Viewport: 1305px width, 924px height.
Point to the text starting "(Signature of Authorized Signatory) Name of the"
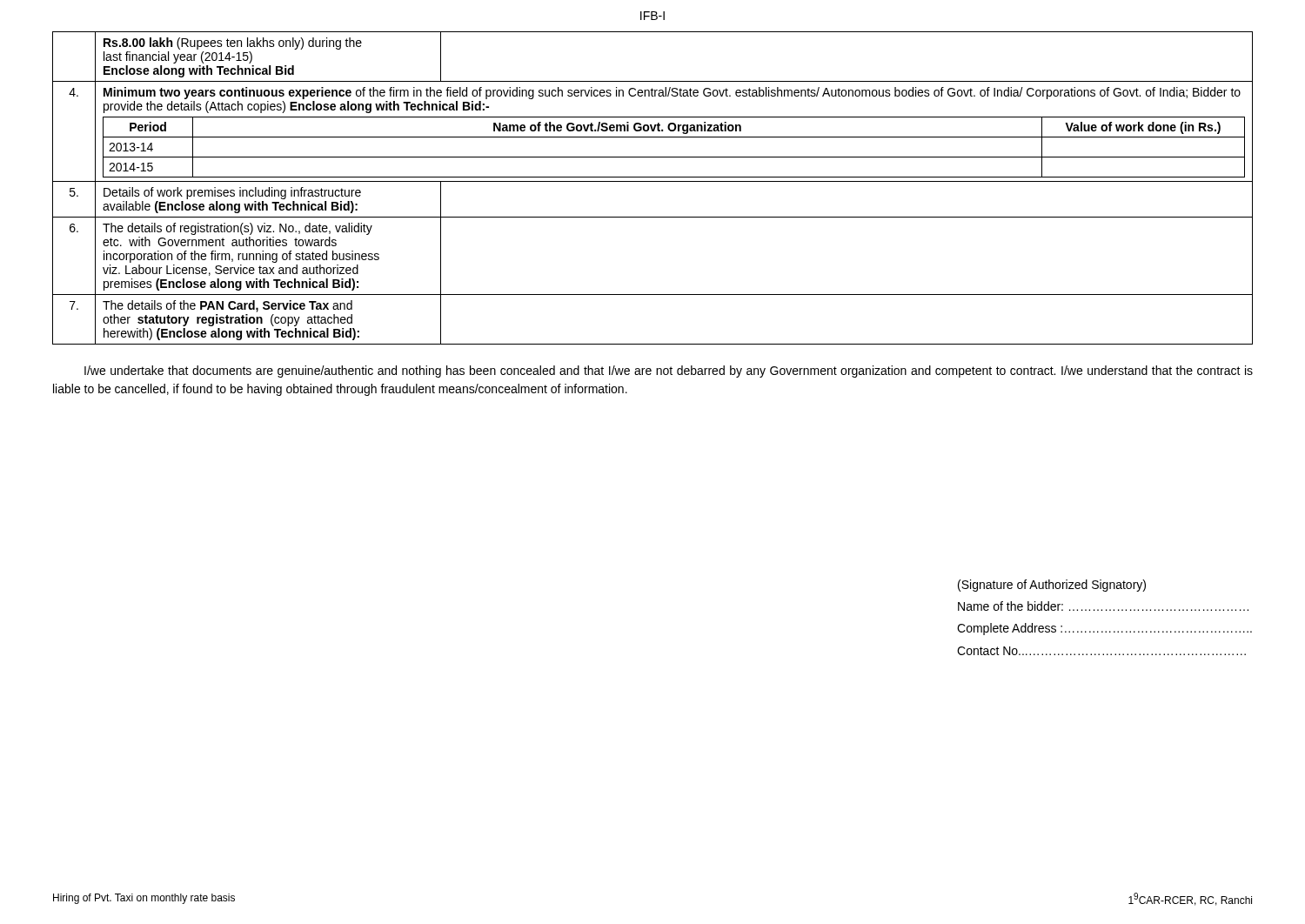pos(1105,618)
